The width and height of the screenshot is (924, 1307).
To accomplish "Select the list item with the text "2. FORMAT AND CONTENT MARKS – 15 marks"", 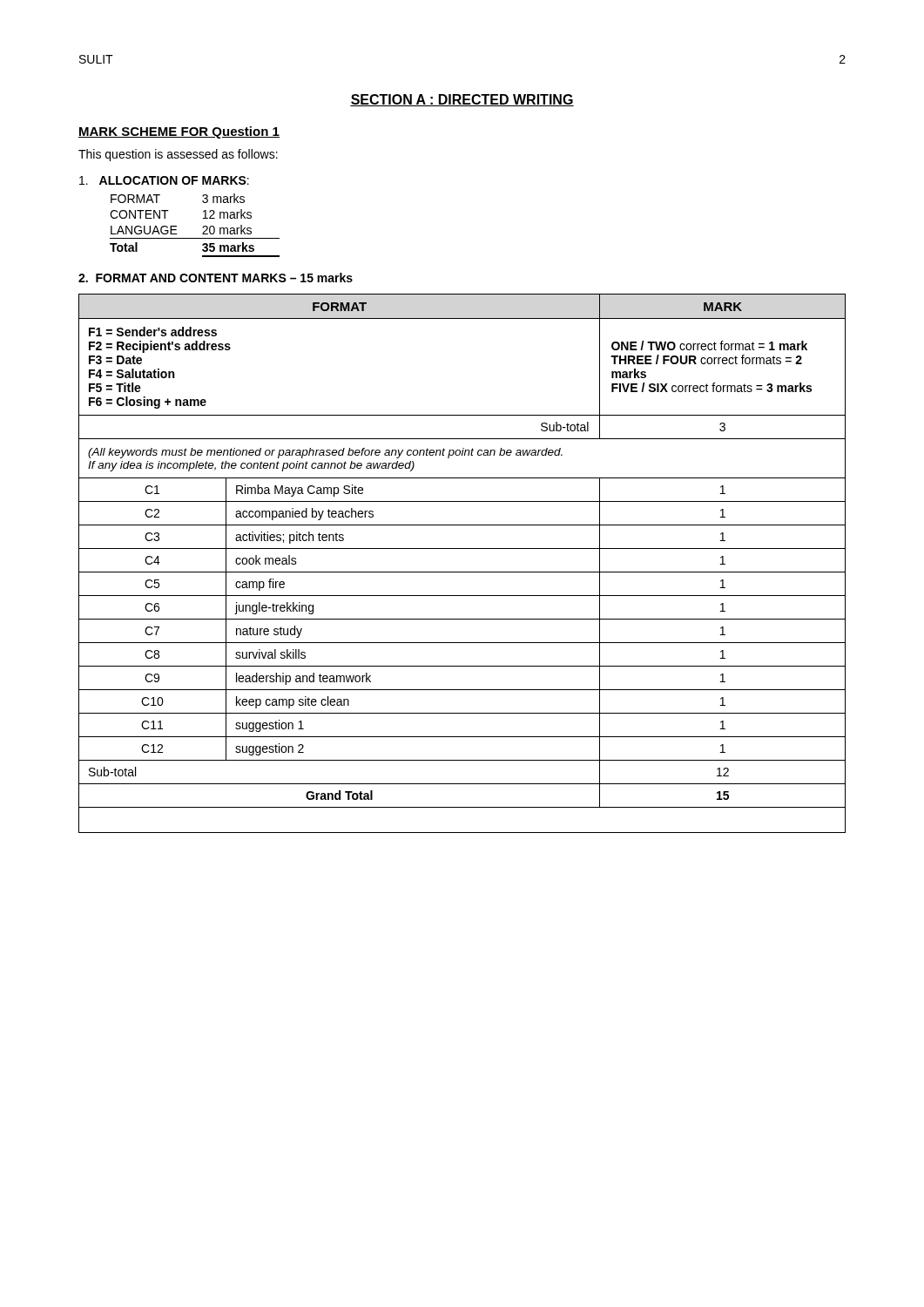I will (x=216, y=278).
